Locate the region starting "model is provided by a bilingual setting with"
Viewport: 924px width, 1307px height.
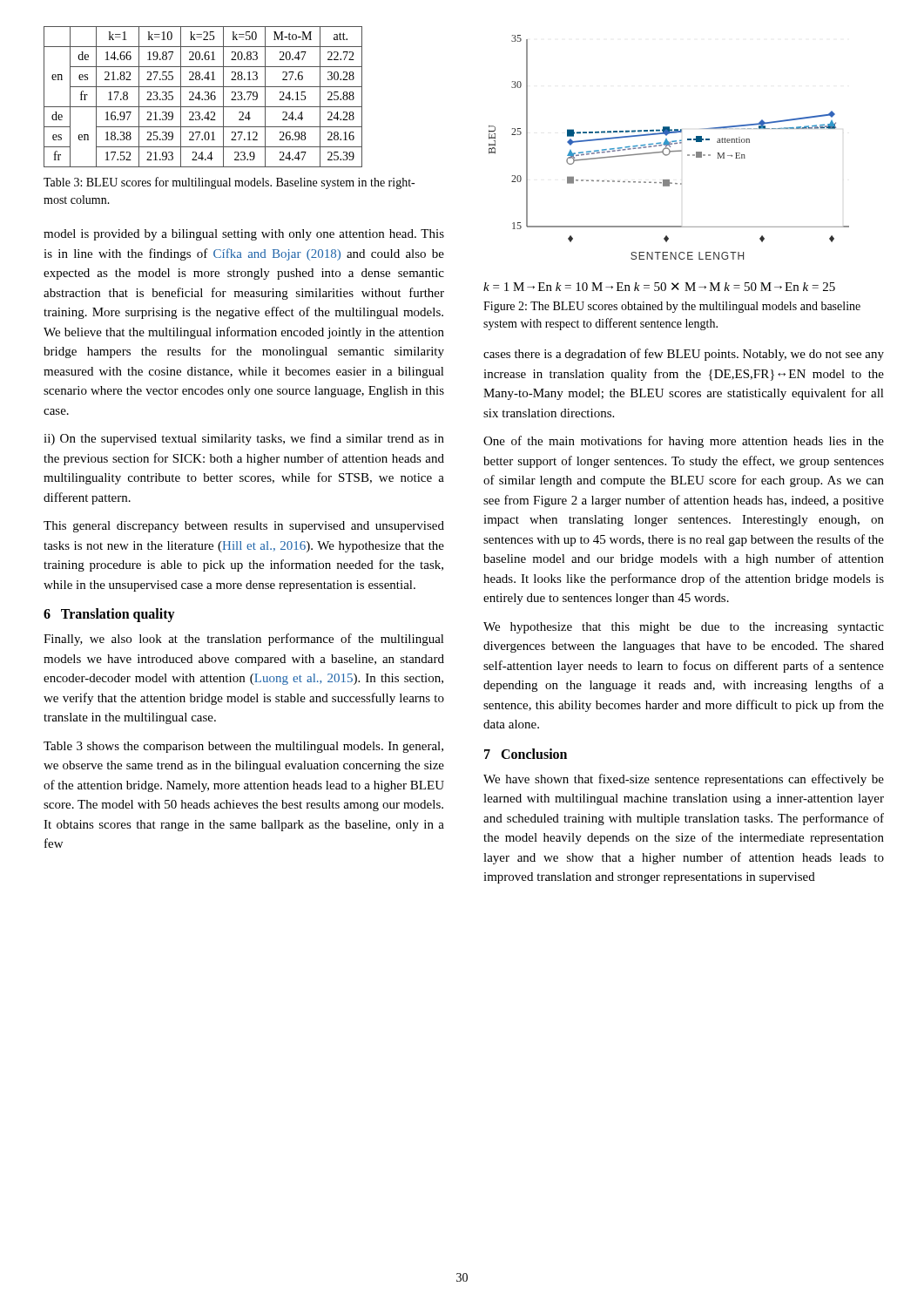coord(244,322)
